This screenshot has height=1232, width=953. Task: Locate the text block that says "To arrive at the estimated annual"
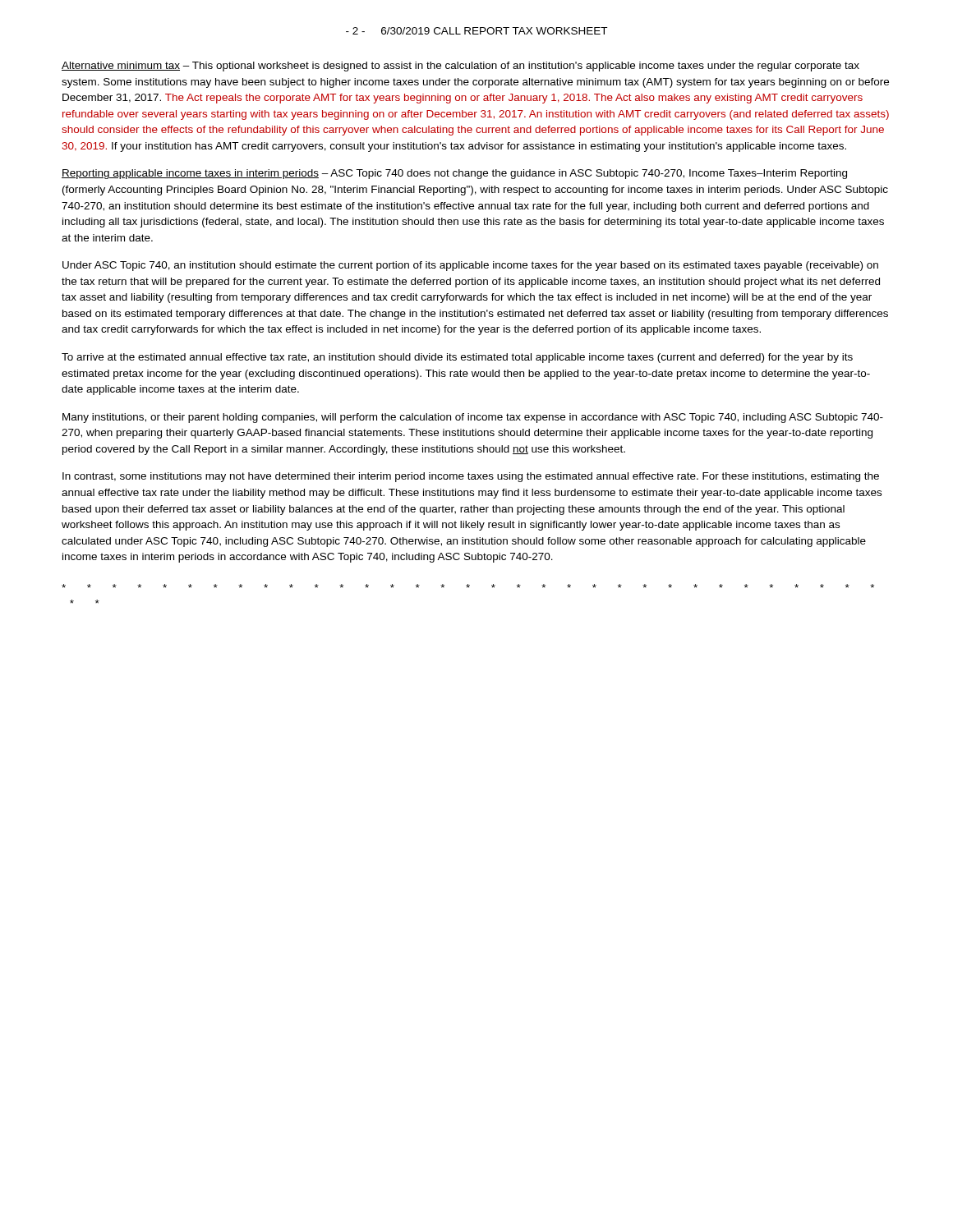466,373
